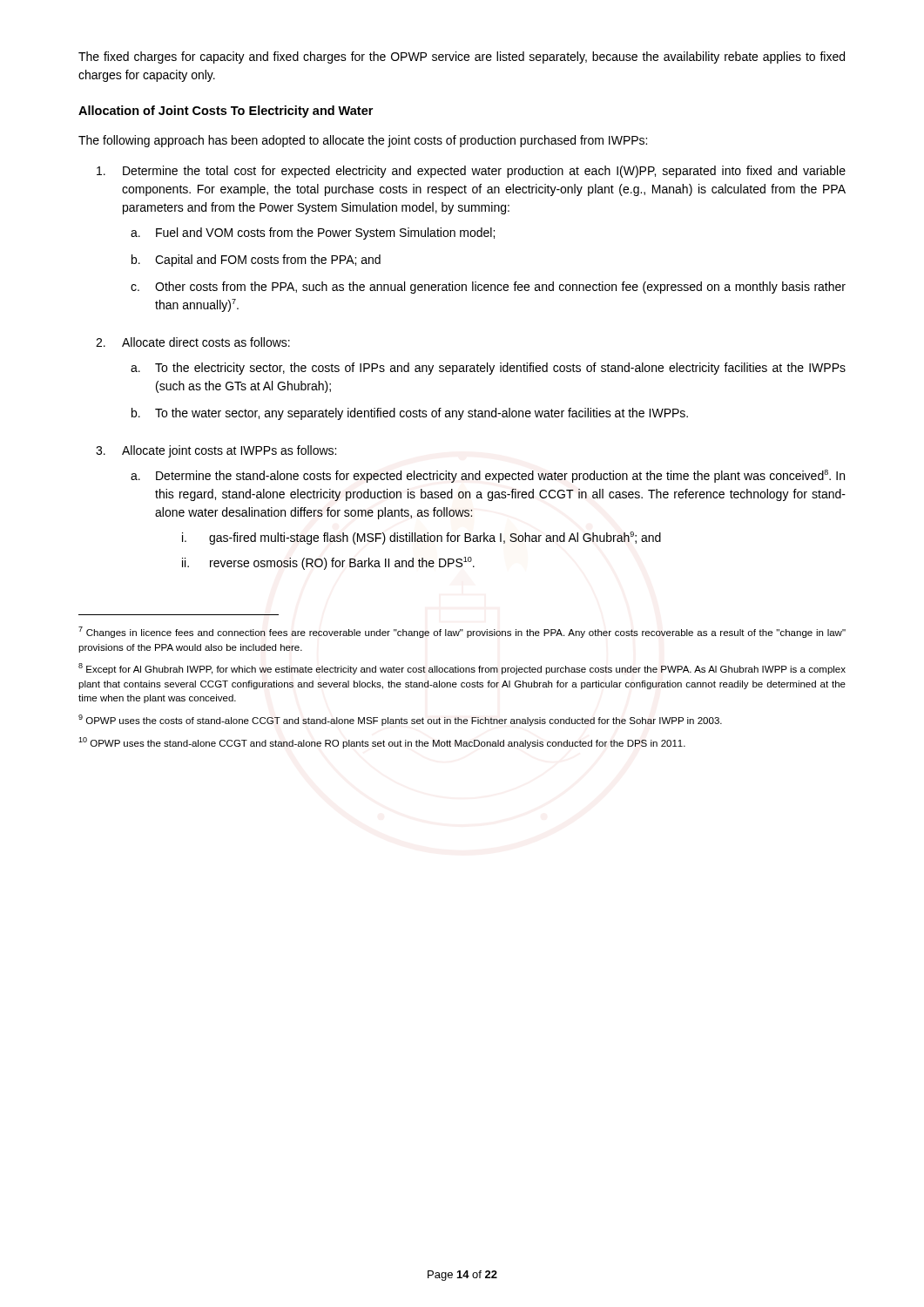The image size is (924, 1307).
Task: Locate the text starting "9 OPWP uses the"
Action: click(400, 719)
